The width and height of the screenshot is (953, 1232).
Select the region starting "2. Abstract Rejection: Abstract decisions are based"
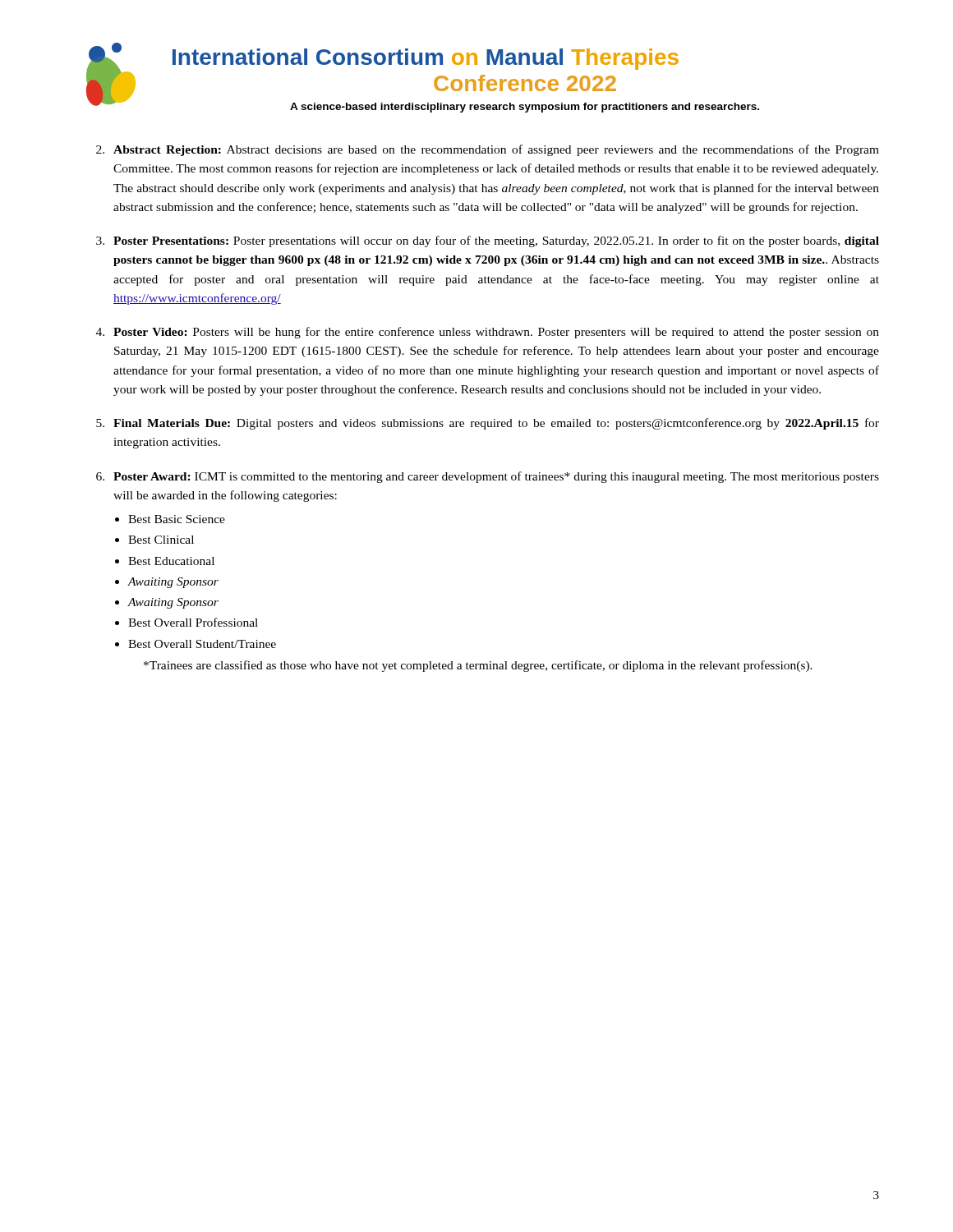coord(476,178)
